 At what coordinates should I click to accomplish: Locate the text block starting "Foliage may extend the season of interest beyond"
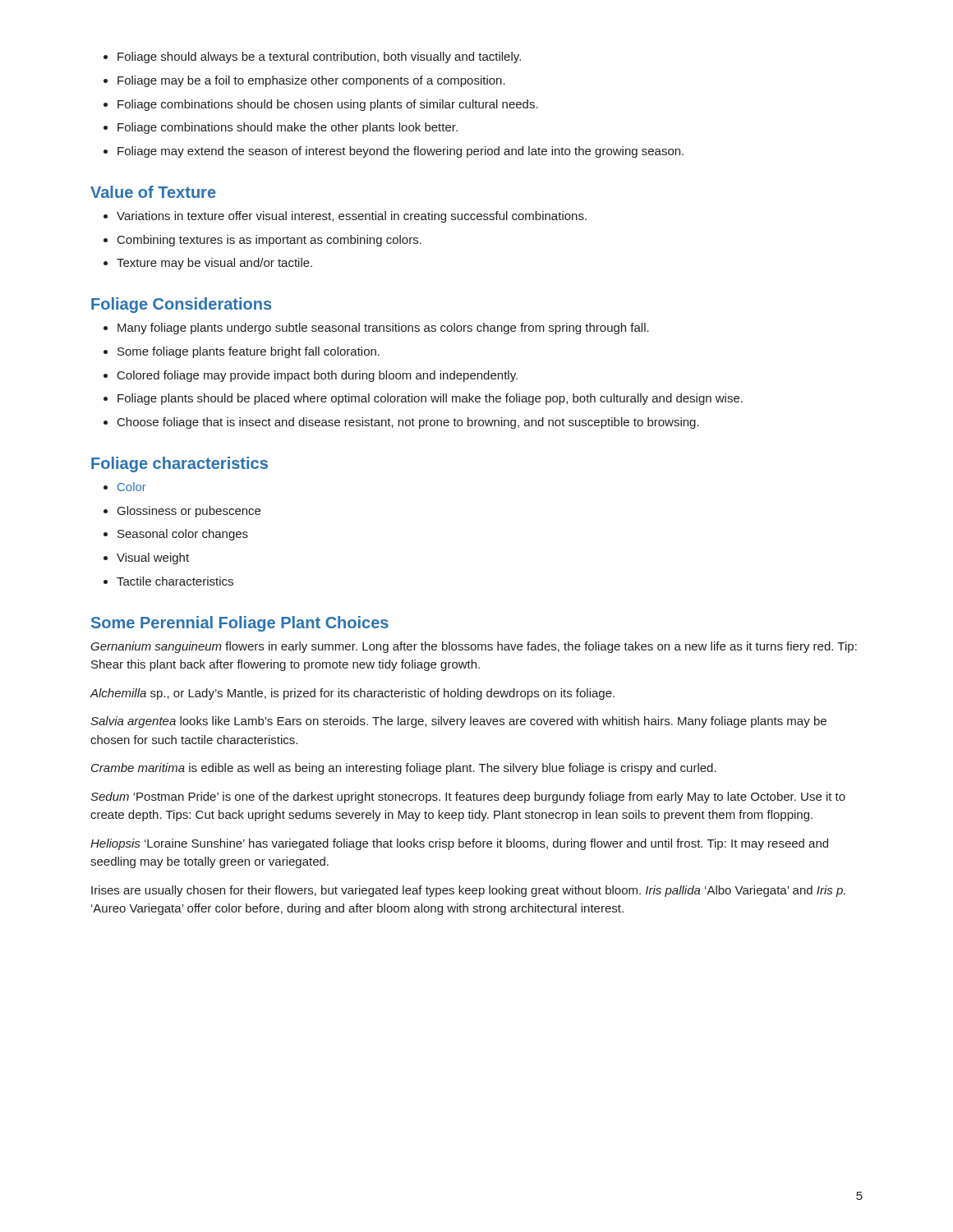(401, 151)
